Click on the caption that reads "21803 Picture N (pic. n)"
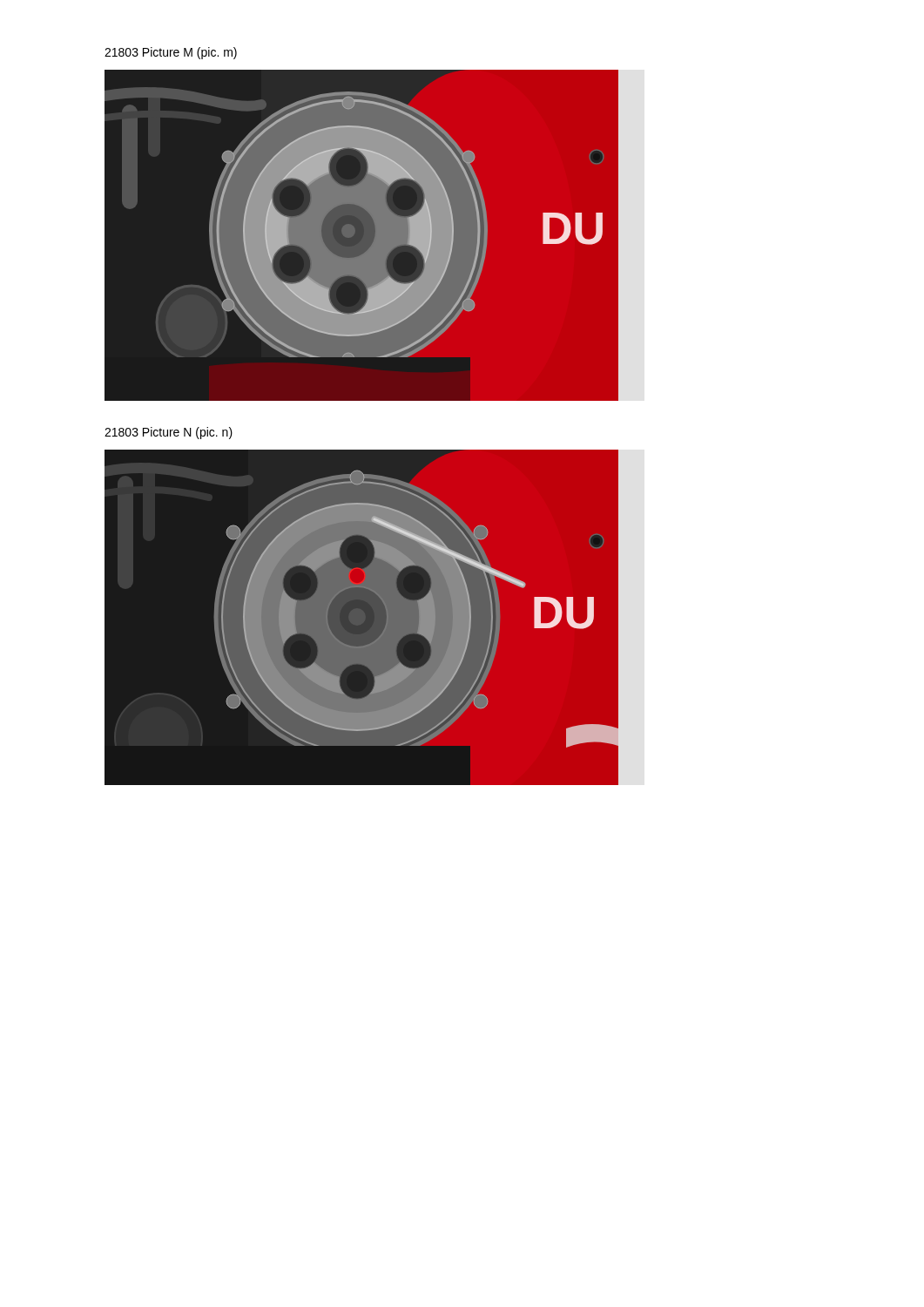 [x=169, y=432]
